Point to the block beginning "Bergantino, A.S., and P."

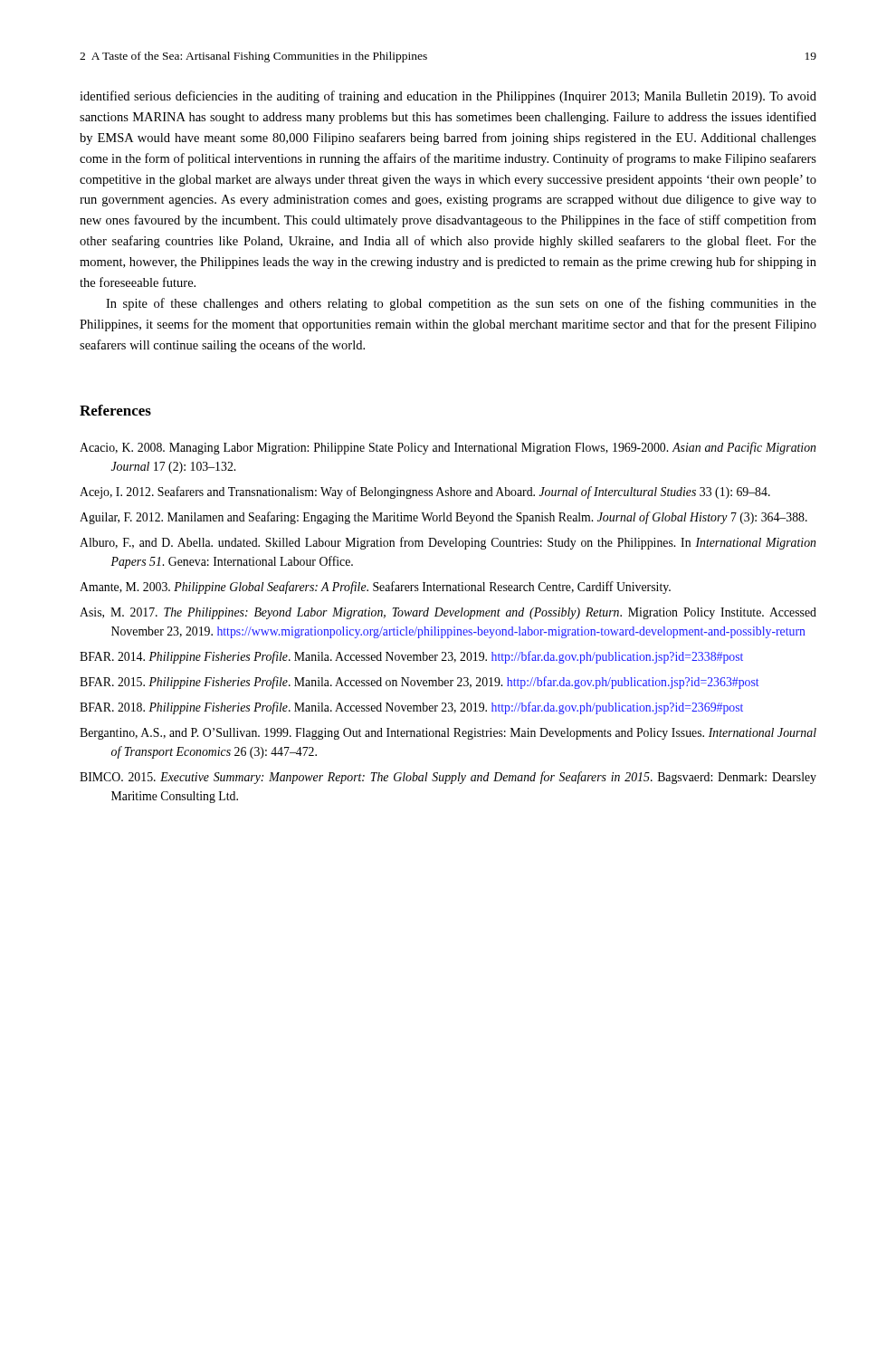pyautogui.click(x=448, y=742)
